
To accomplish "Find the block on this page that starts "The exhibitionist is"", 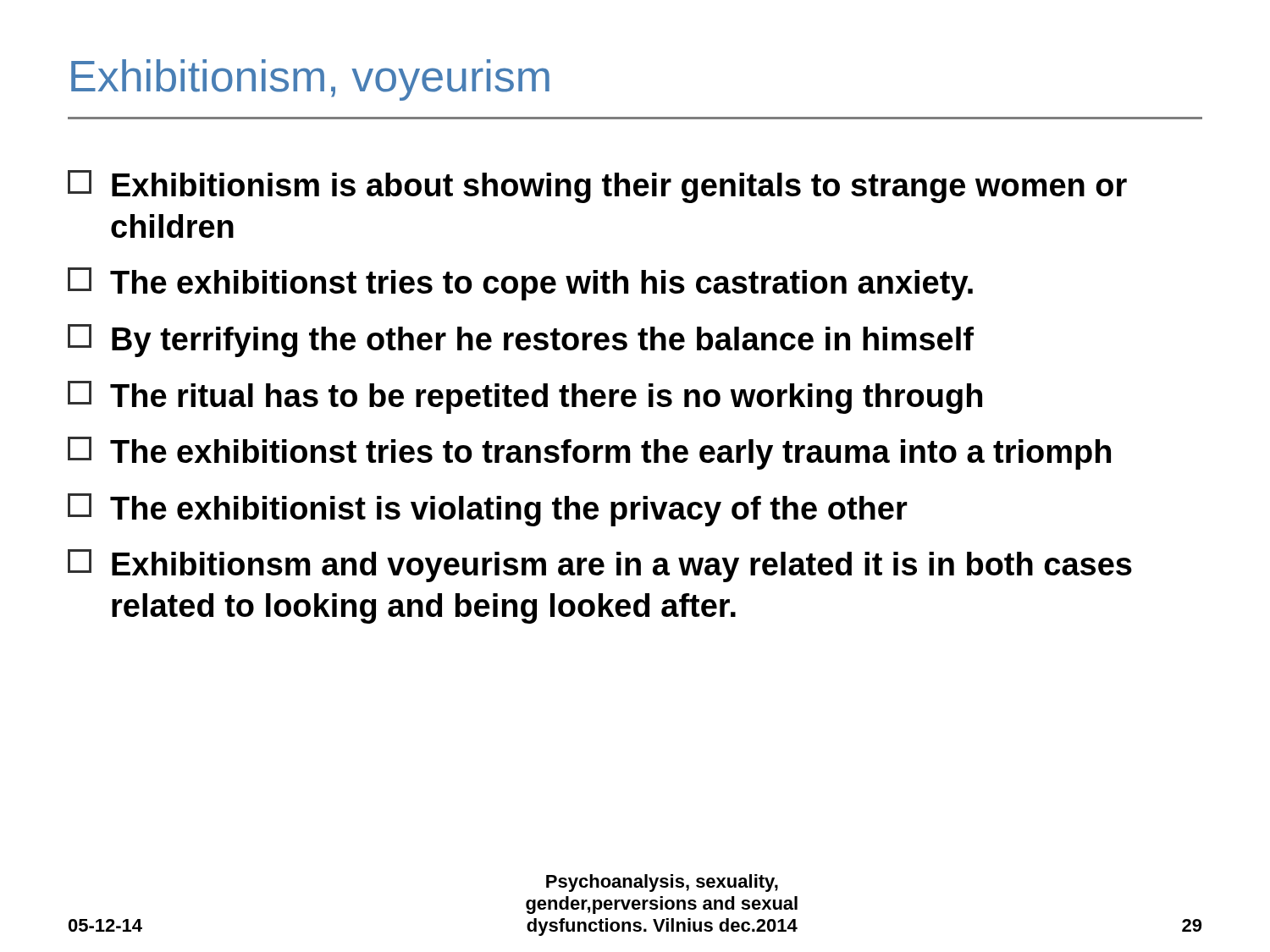I will point(488,509).
